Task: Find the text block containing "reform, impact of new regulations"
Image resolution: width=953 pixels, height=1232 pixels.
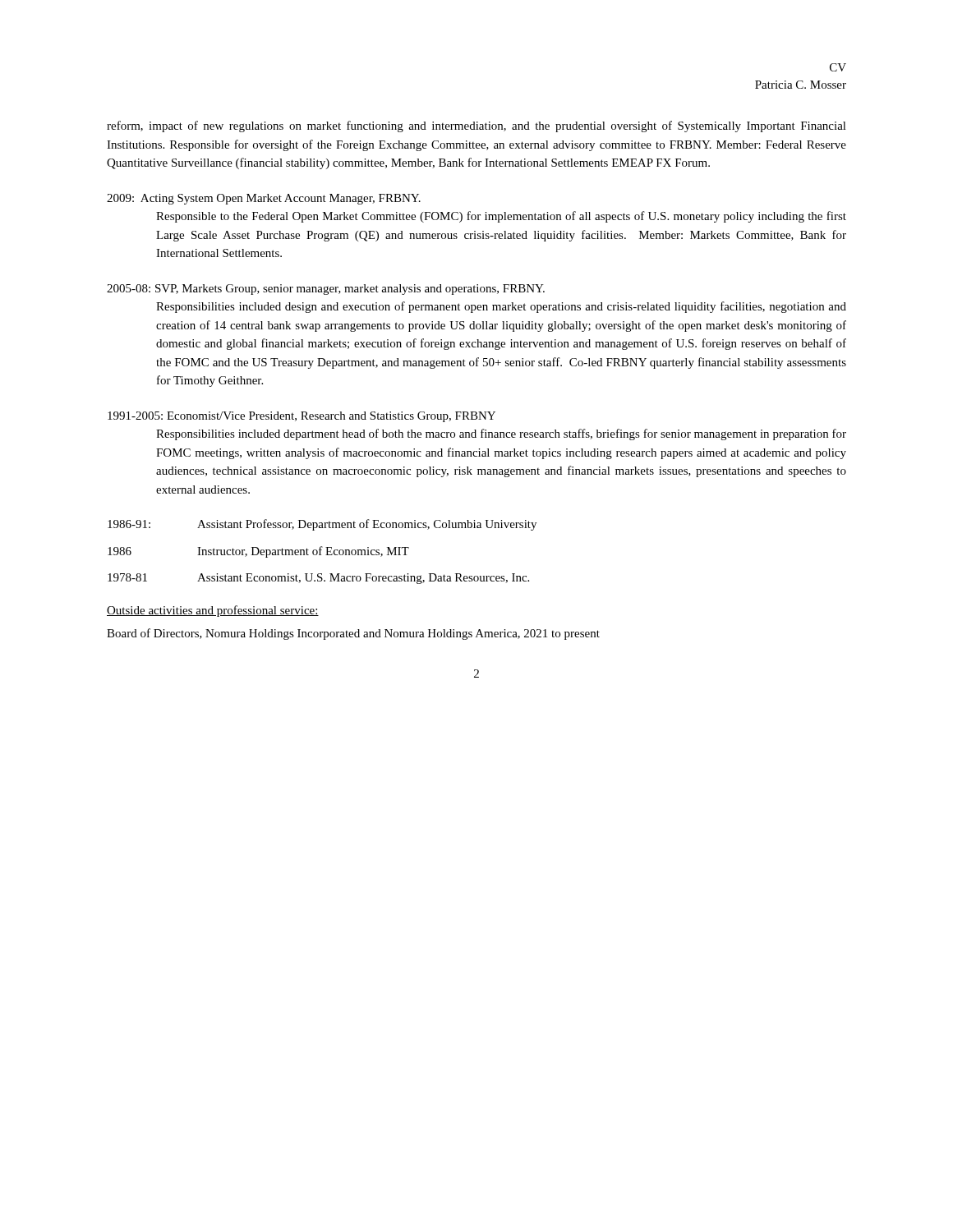Action: pos(476,144)
